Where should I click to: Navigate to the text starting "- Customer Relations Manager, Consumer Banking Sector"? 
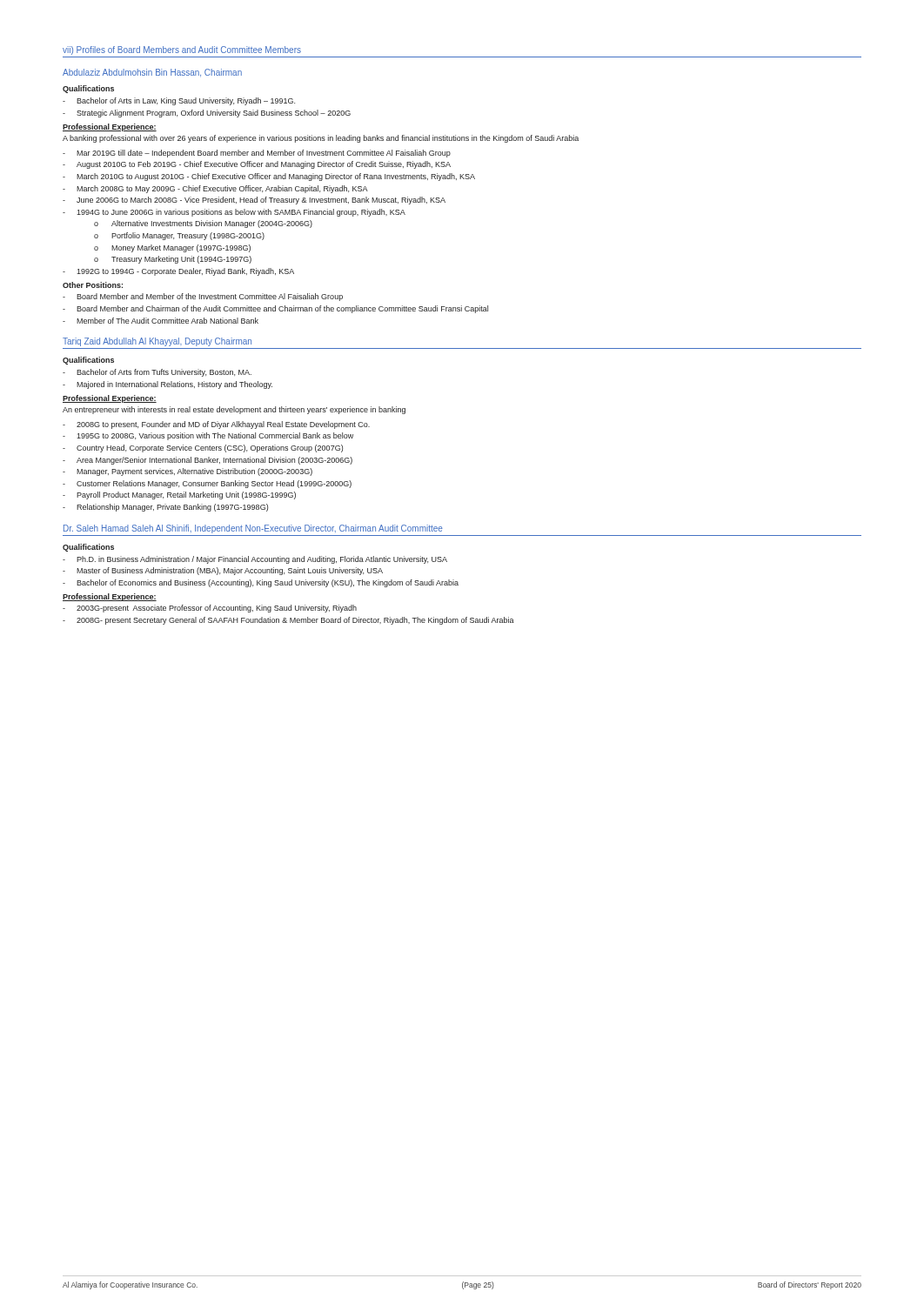207,484
